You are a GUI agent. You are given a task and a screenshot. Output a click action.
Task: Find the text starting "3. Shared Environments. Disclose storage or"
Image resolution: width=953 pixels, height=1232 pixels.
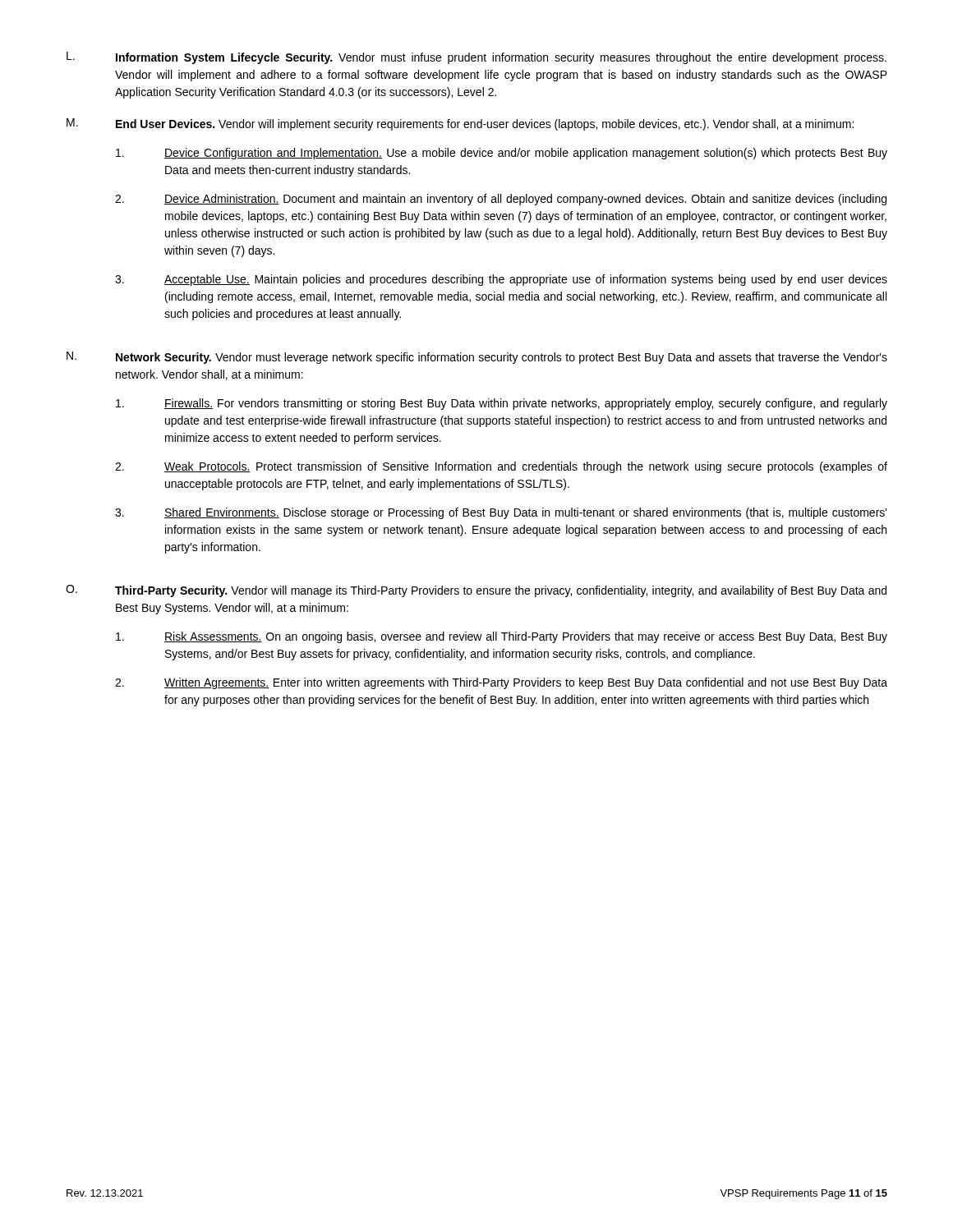tap(501, 530)
